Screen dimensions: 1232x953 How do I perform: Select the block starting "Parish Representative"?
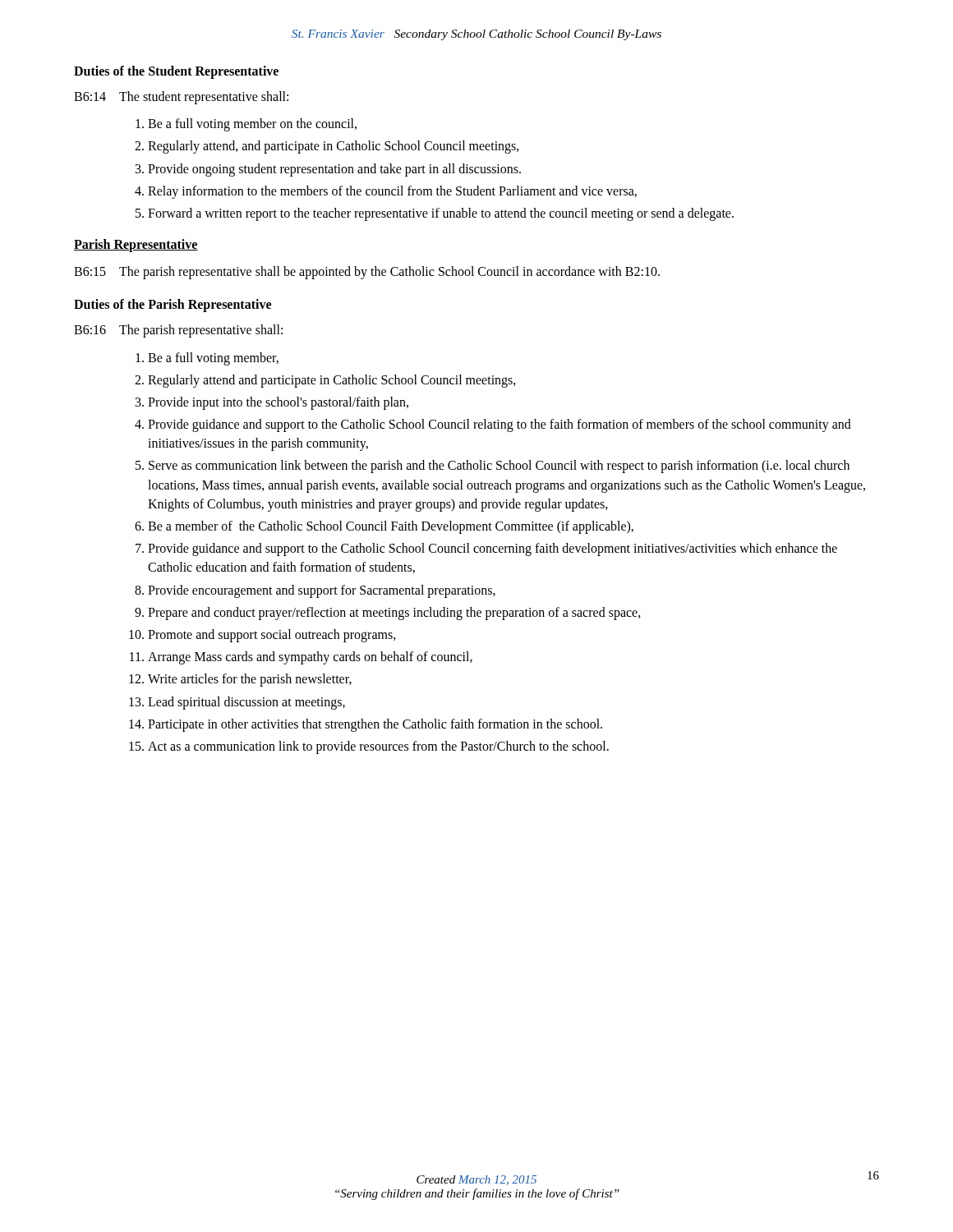(x=136, y=244)
